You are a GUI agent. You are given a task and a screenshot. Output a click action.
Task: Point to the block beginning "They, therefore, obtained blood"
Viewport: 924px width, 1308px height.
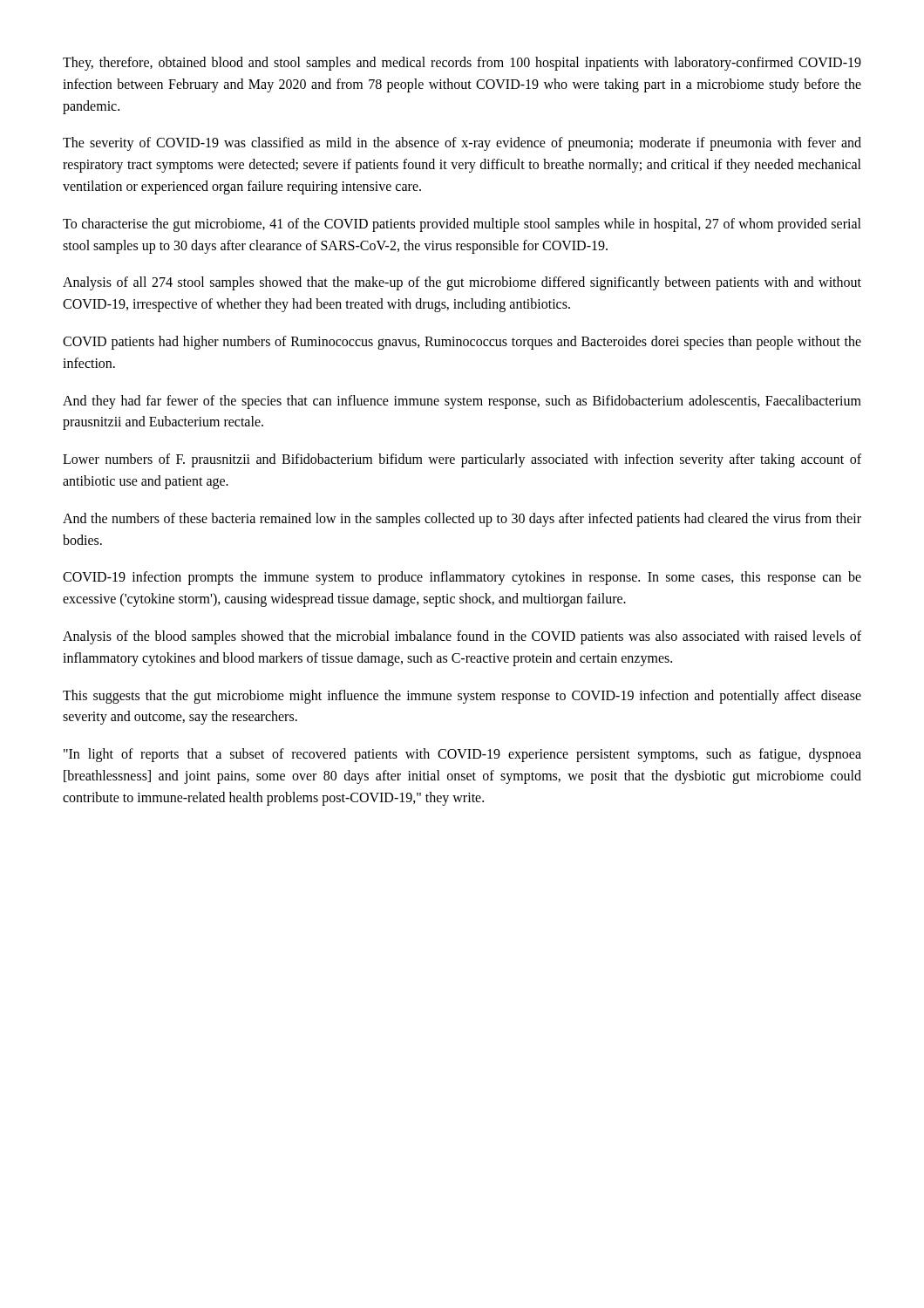point(462,84)
